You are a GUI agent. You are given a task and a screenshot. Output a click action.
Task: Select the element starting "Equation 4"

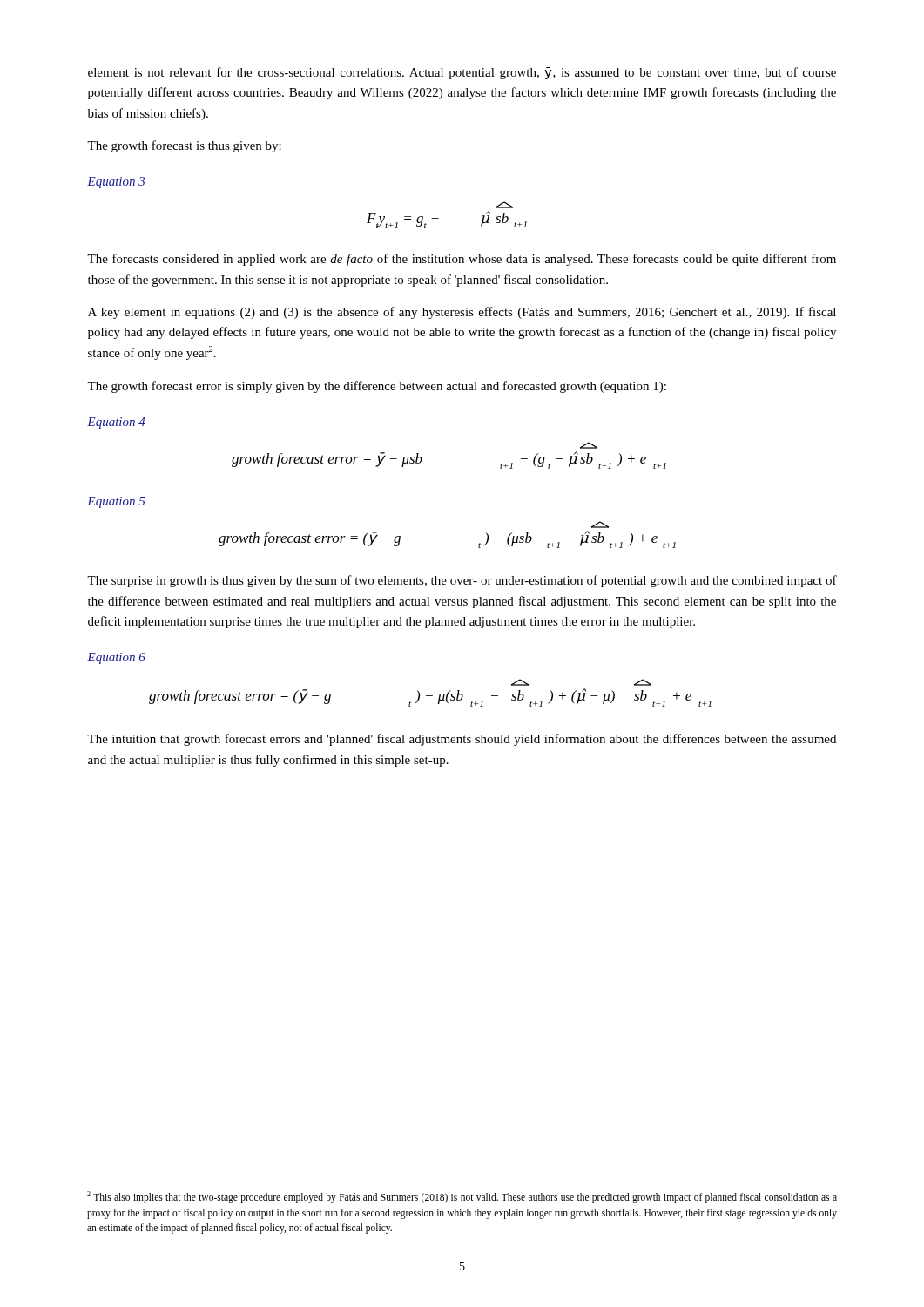116,423
